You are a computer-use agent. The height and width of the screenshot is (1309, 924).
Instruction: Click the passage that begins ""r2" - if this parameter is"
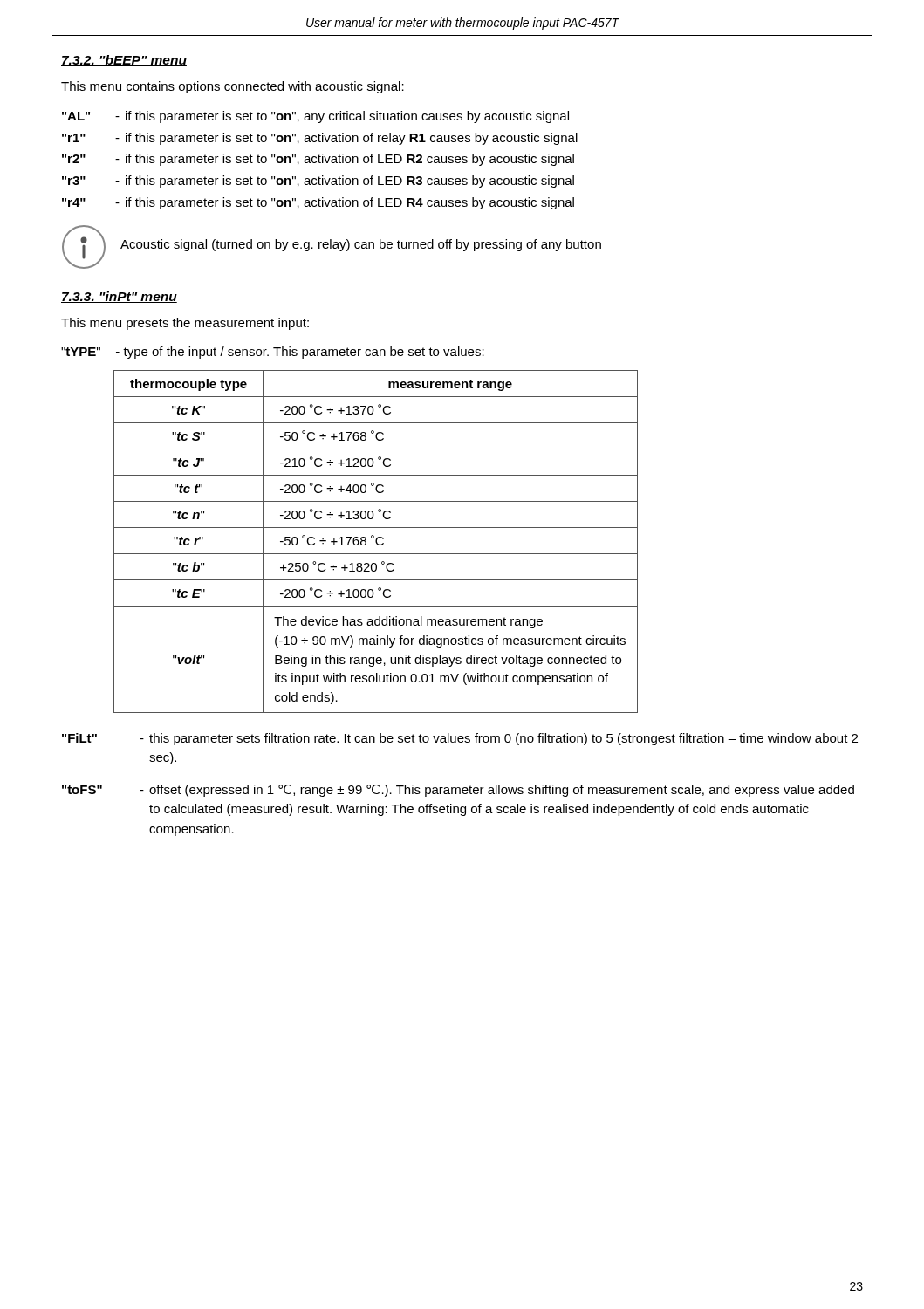pyautogui.click(x=318, y=159)
